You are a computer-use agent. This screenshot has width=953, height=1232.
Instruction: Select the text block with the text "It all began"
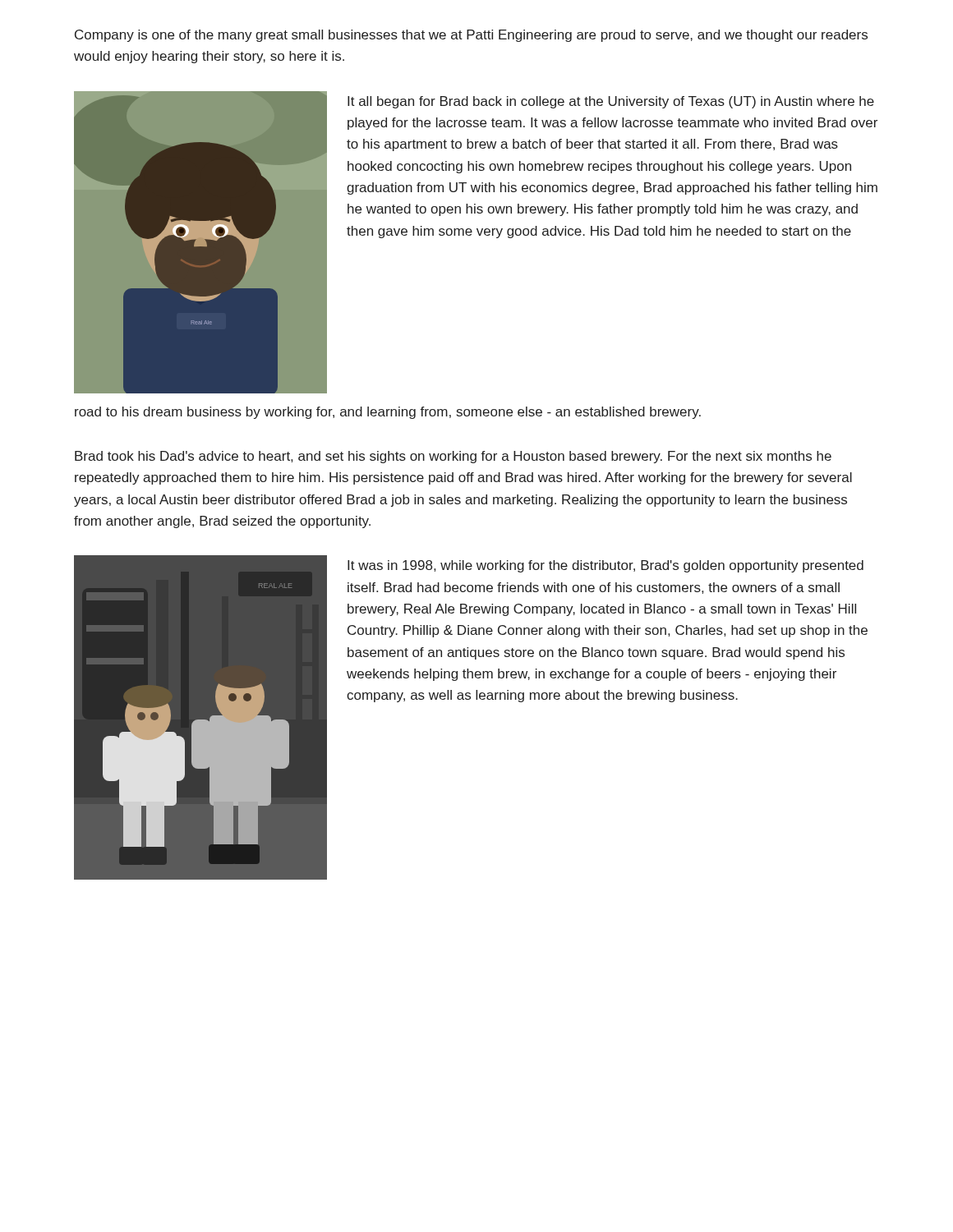[x=612, y=166]
